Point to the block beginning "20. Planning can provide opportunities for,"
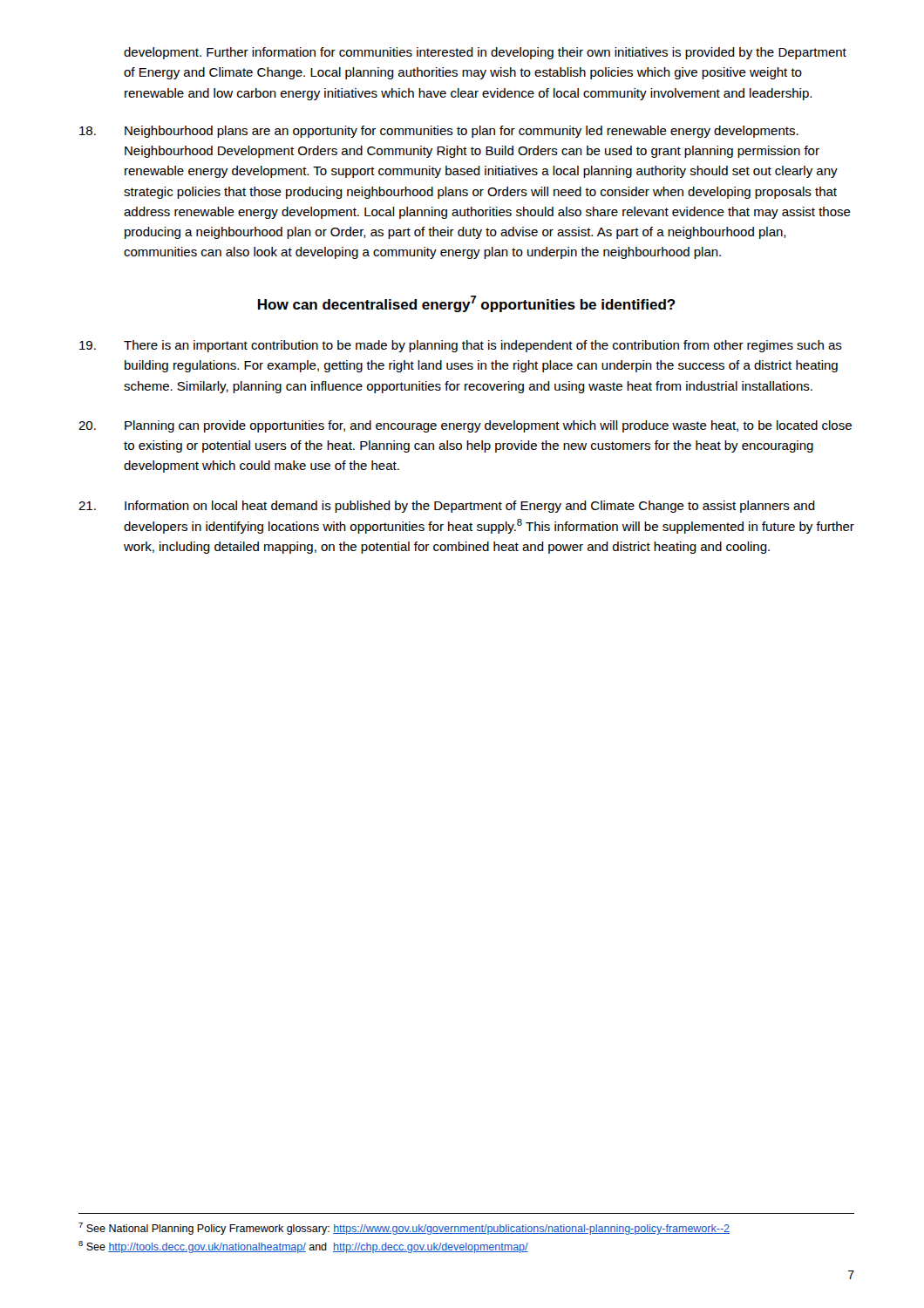Screen dimensions: 1308x924 (466, 445)
